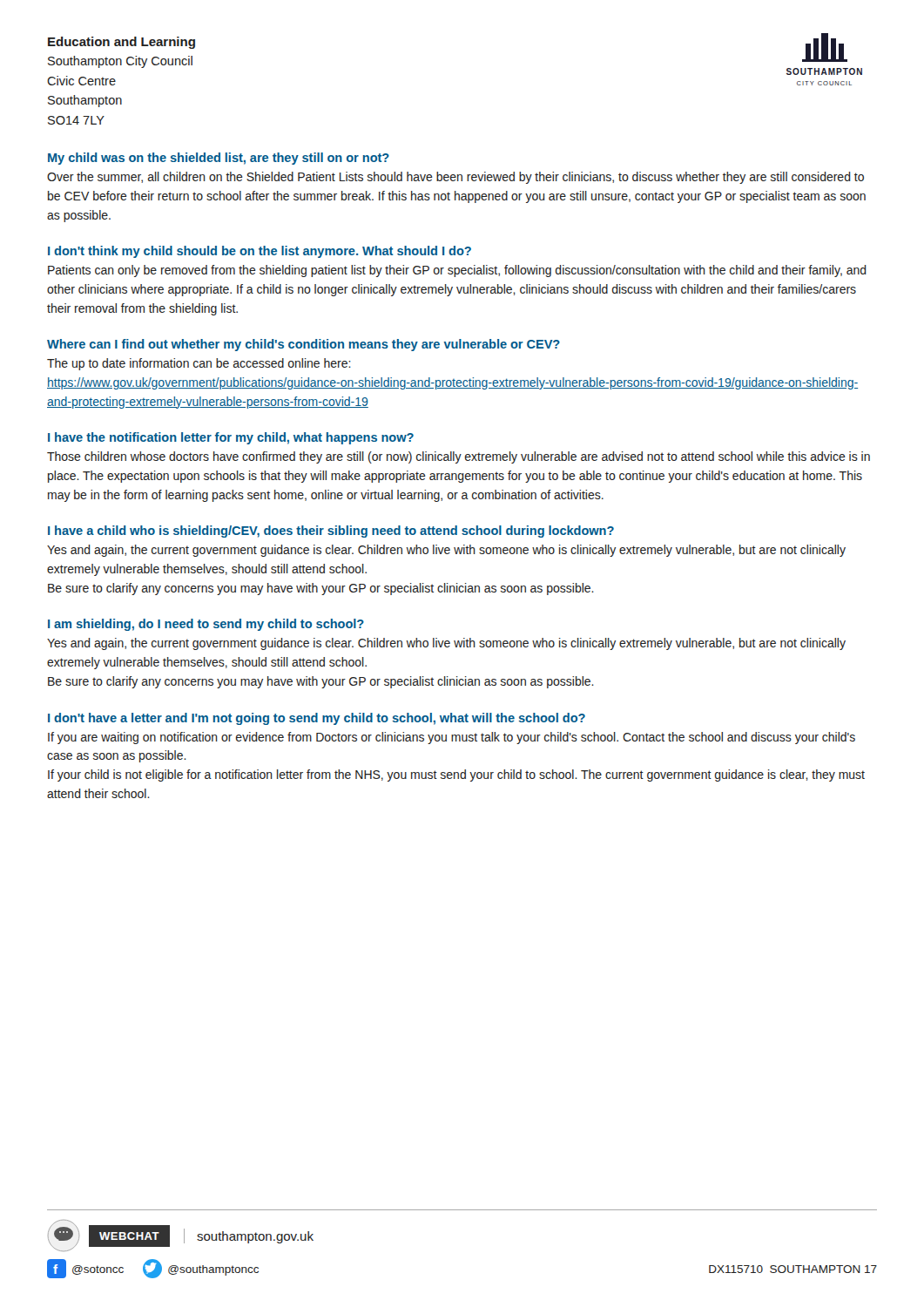Point to the block beginning "The up to date"
924x1307 pixels.
click(x=453, y=382)
